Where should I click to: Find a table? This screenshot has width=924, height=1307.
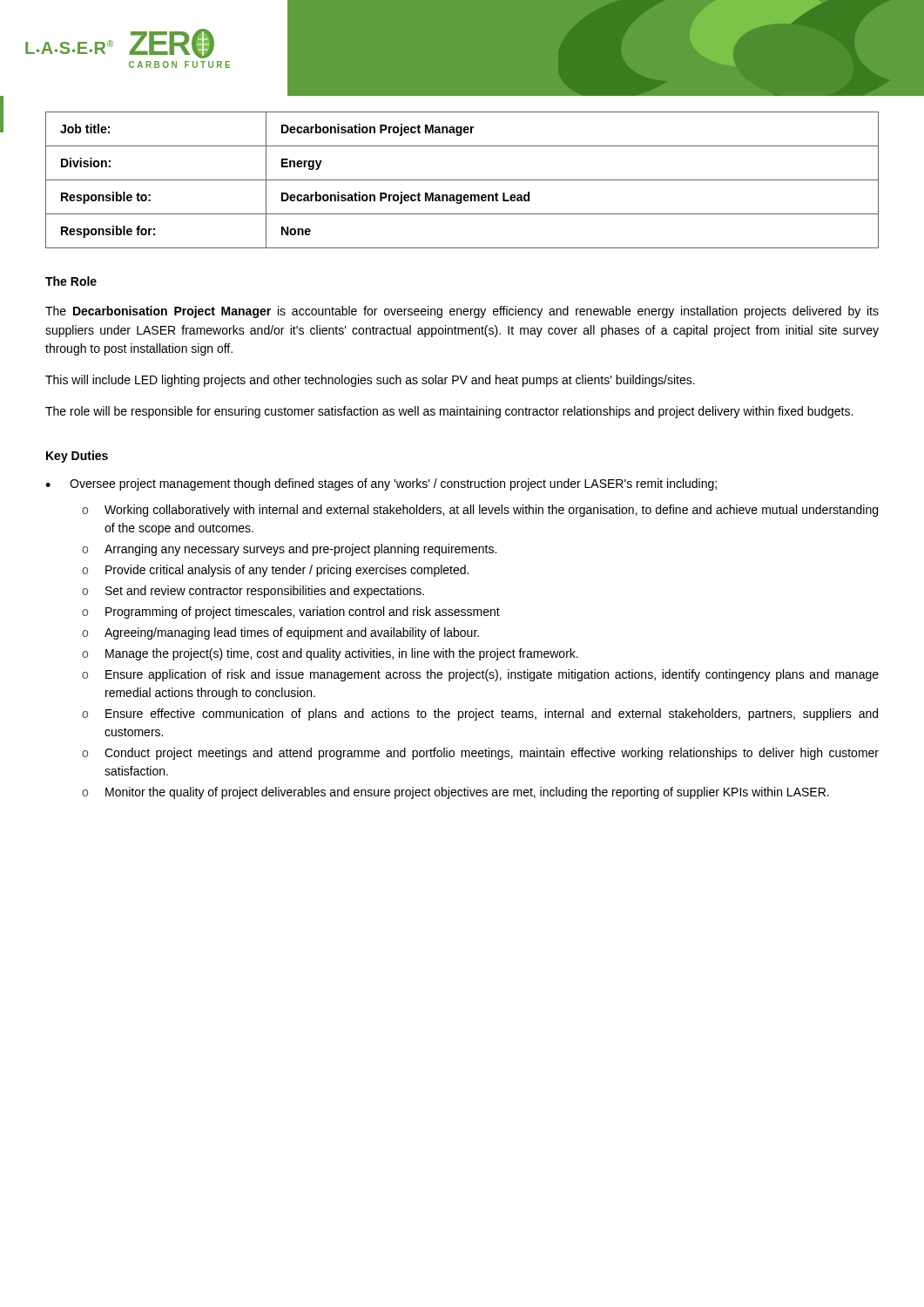462,180
